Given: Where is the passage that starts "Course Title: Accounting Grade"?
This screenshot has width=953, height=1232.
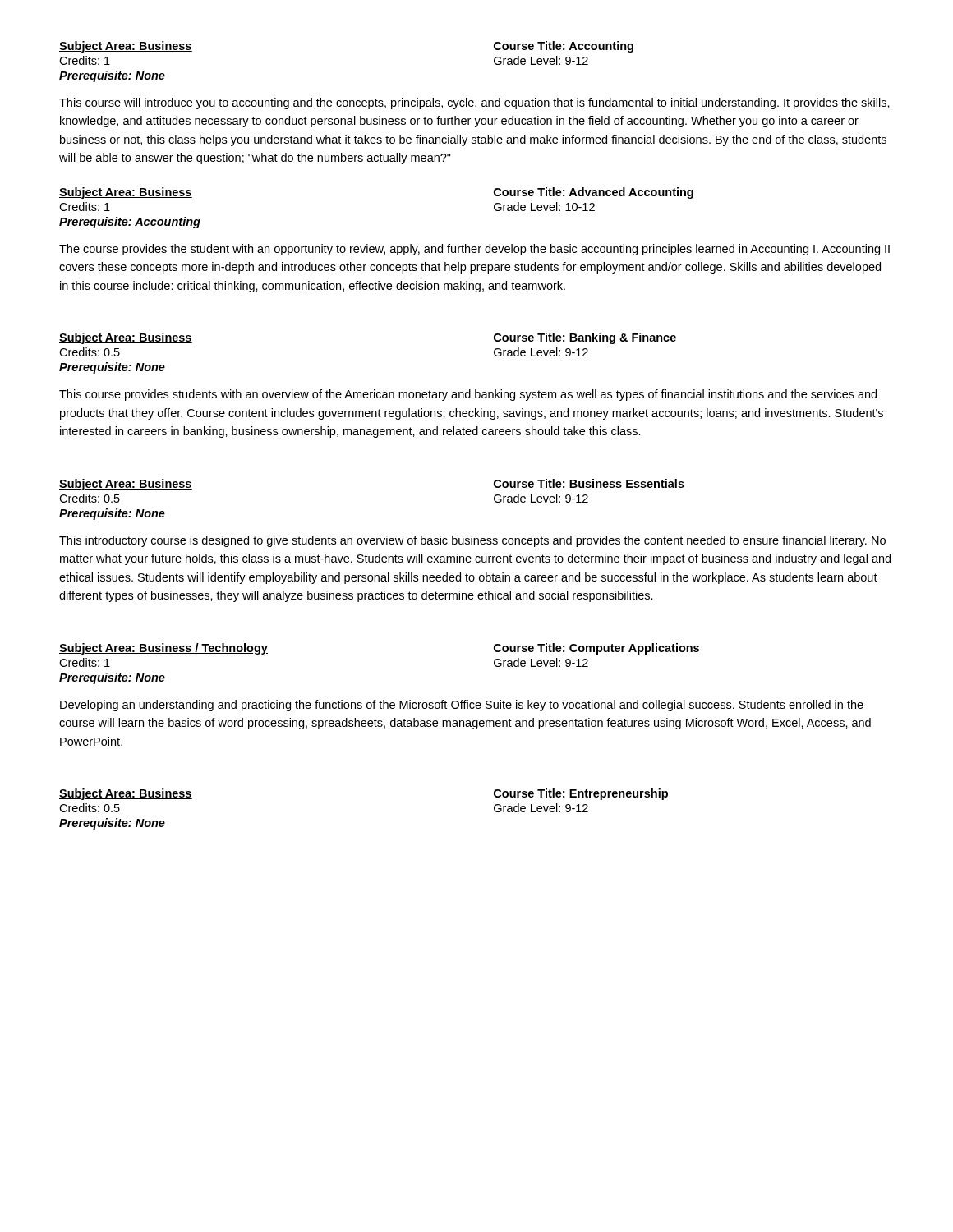Looking at the screenshot, I should click(x=564, y=47).
